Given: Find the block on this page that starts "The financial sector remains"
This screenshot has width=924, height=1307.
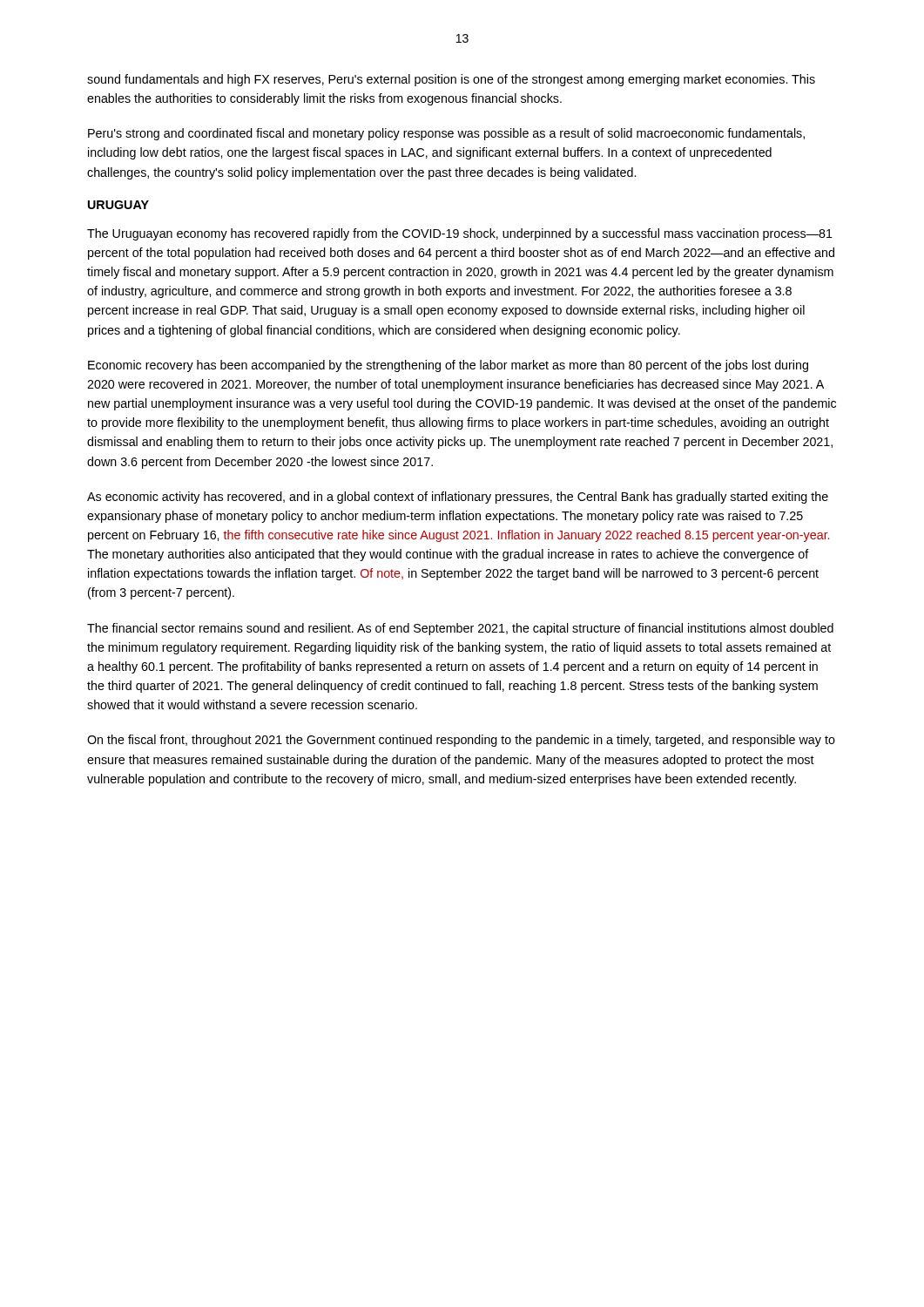Looking at the screenshot, I should [461, 667].
